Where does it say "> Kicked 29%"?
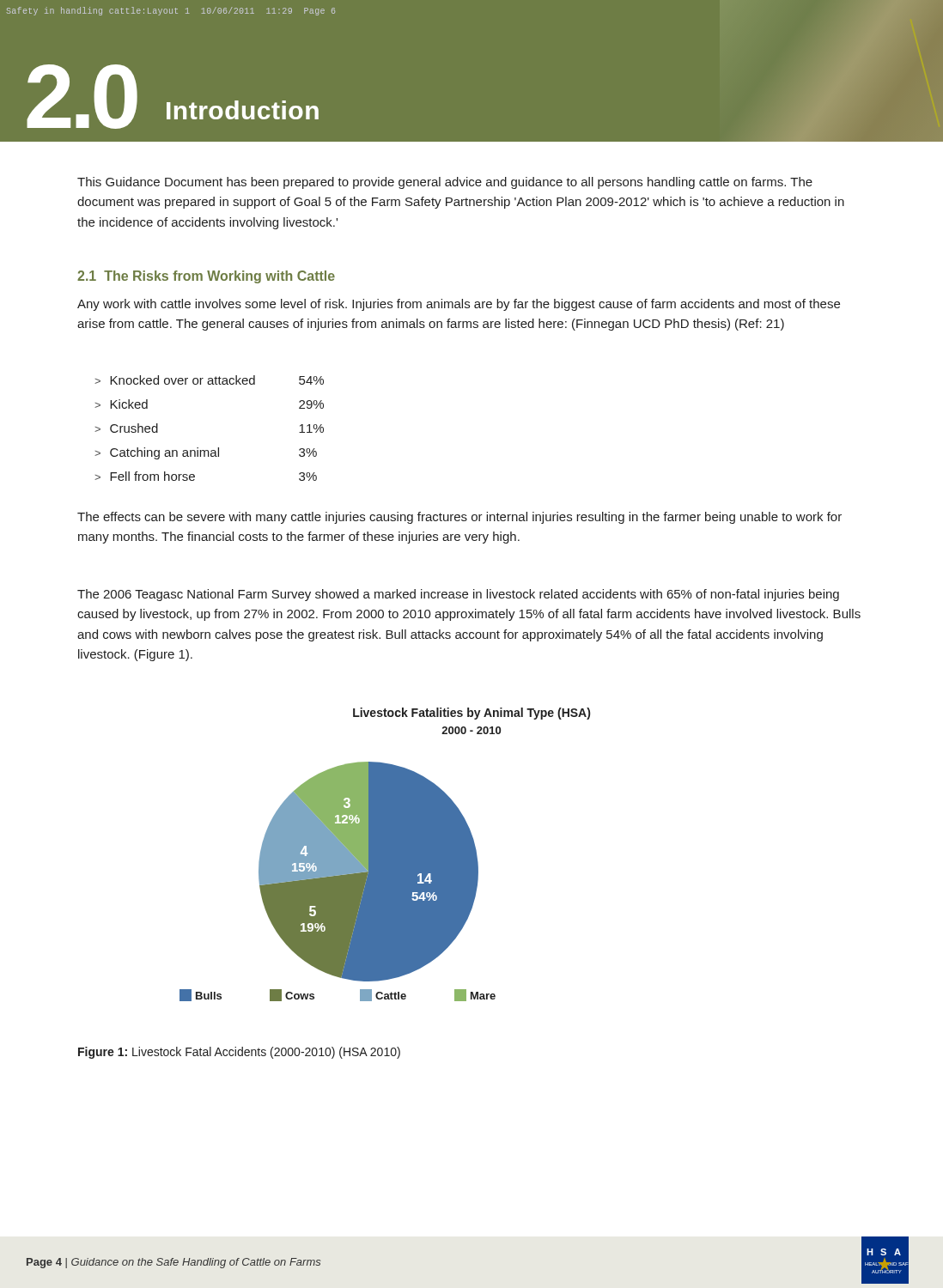The width and height of the screenshot is (943, 1288). pos(119,404)
